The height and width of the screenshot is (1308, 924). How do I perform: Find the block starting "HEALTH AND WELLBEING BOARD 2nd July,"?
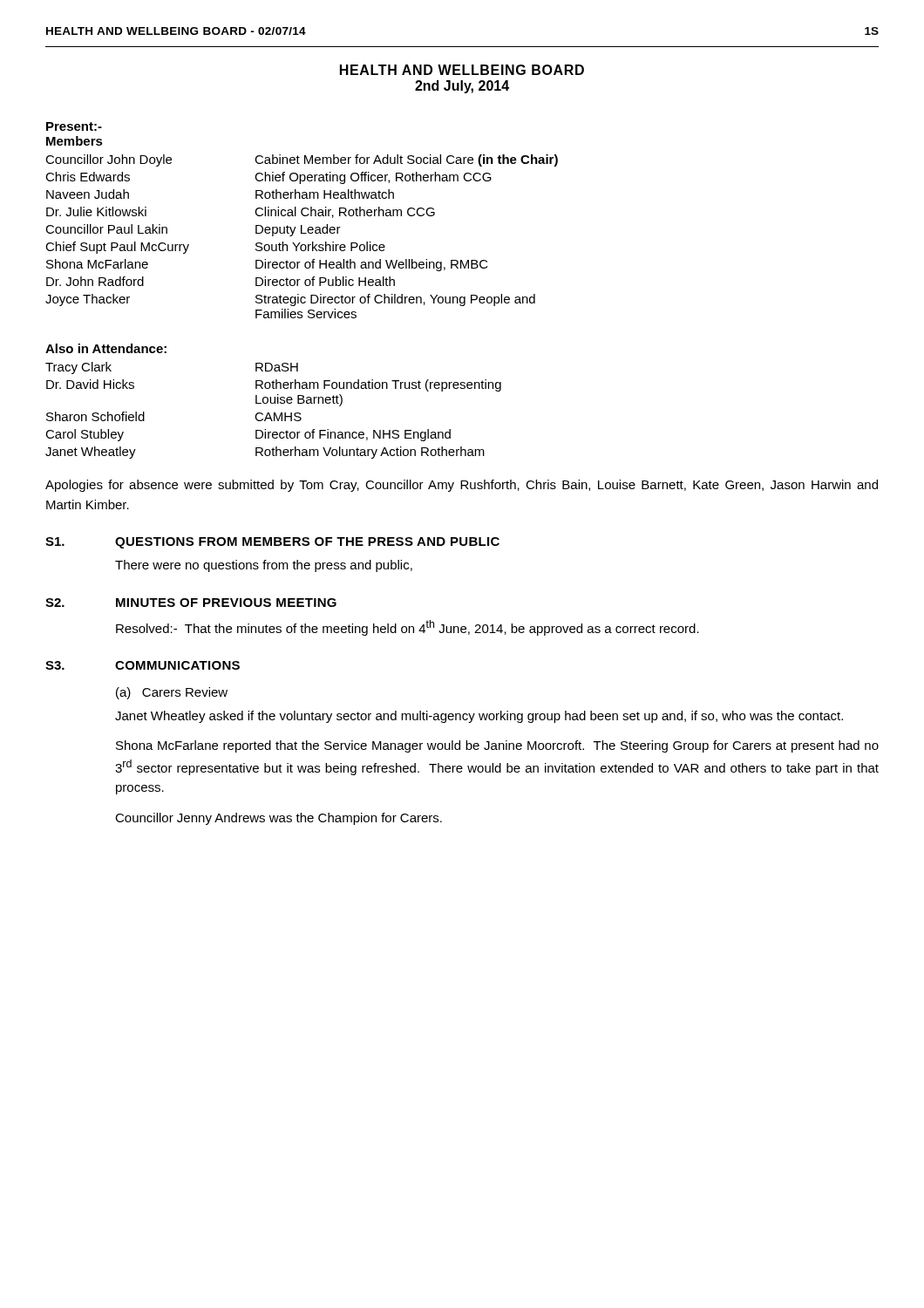pyautogui.click(x=462, y=78)
